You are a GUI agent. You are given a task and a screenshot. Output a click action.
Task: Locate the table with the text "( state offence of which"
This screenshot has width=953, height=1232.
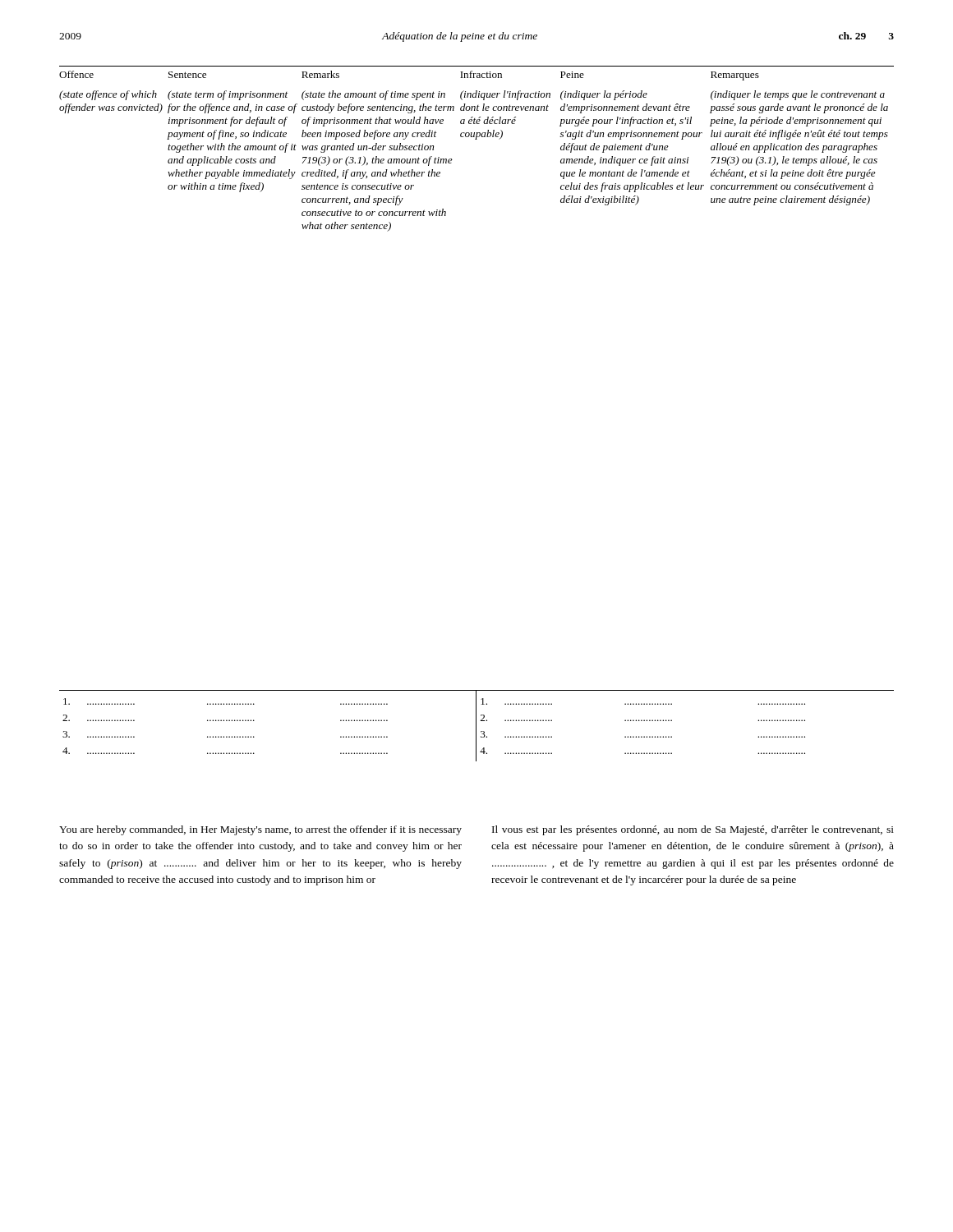point(476,151)
